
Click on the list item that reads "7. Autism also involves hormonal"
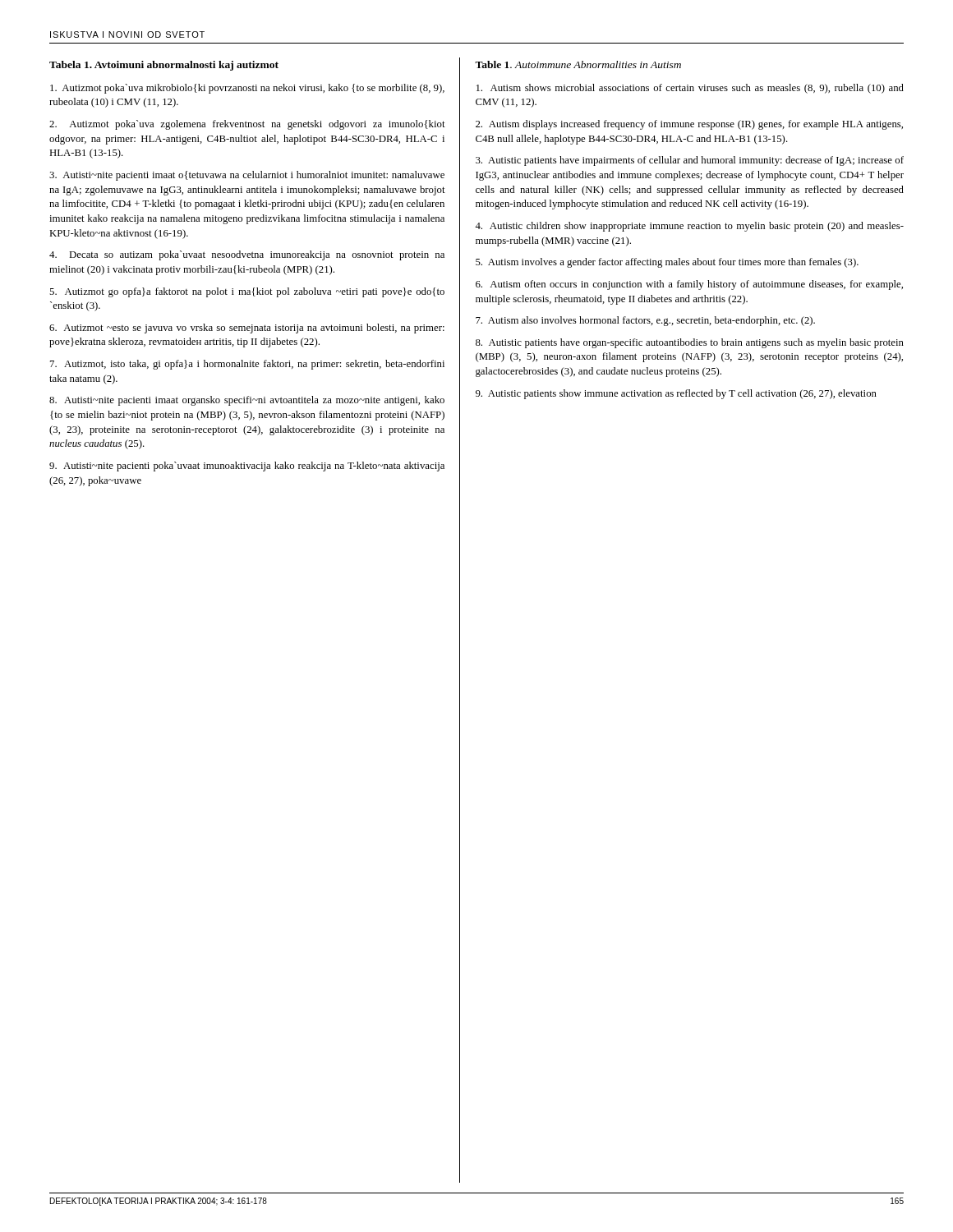pyautogui.click(x=645, y=320)
